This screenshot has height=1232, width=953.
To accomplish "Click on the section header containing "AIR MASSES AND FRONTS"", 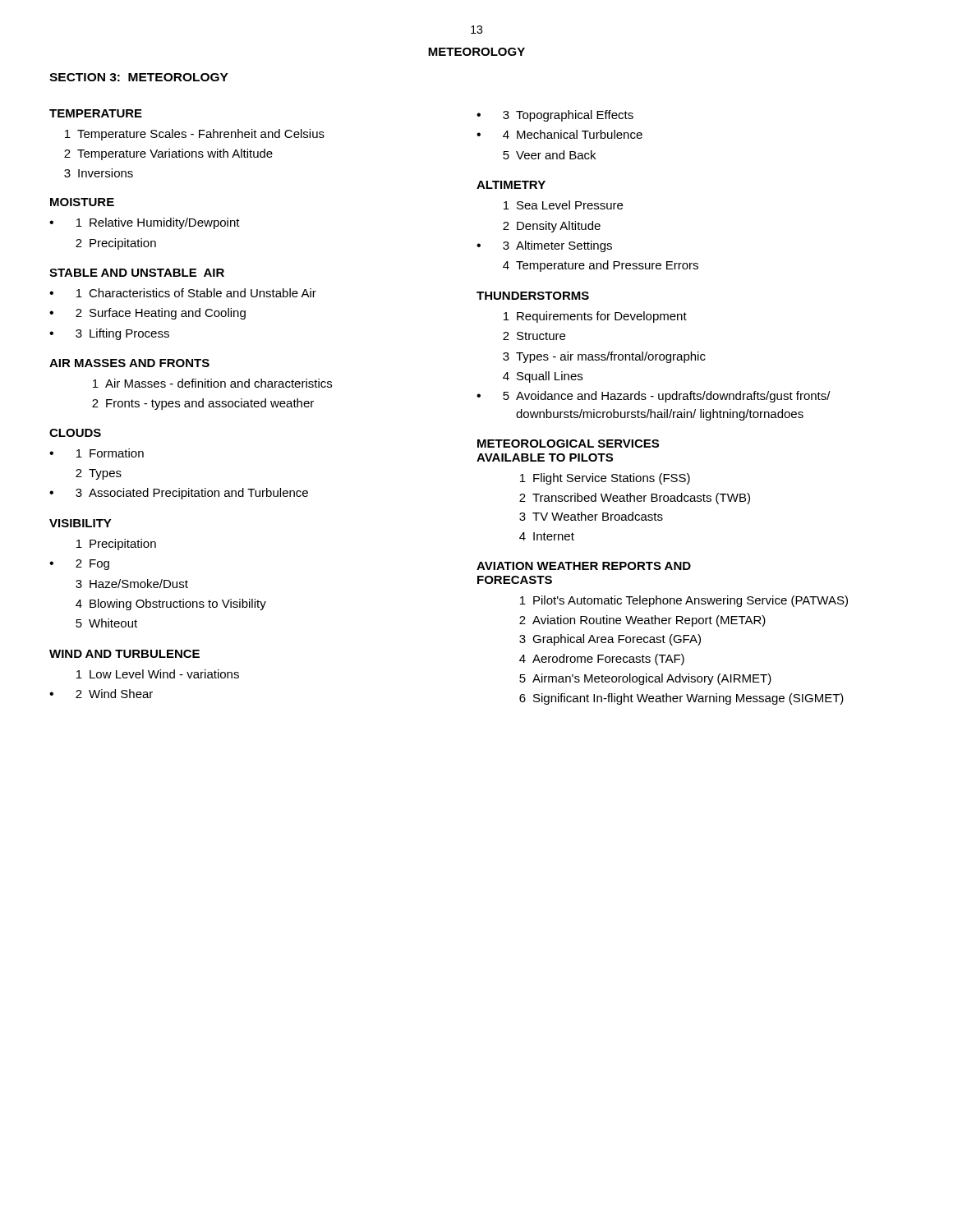I will click(130, 363).
